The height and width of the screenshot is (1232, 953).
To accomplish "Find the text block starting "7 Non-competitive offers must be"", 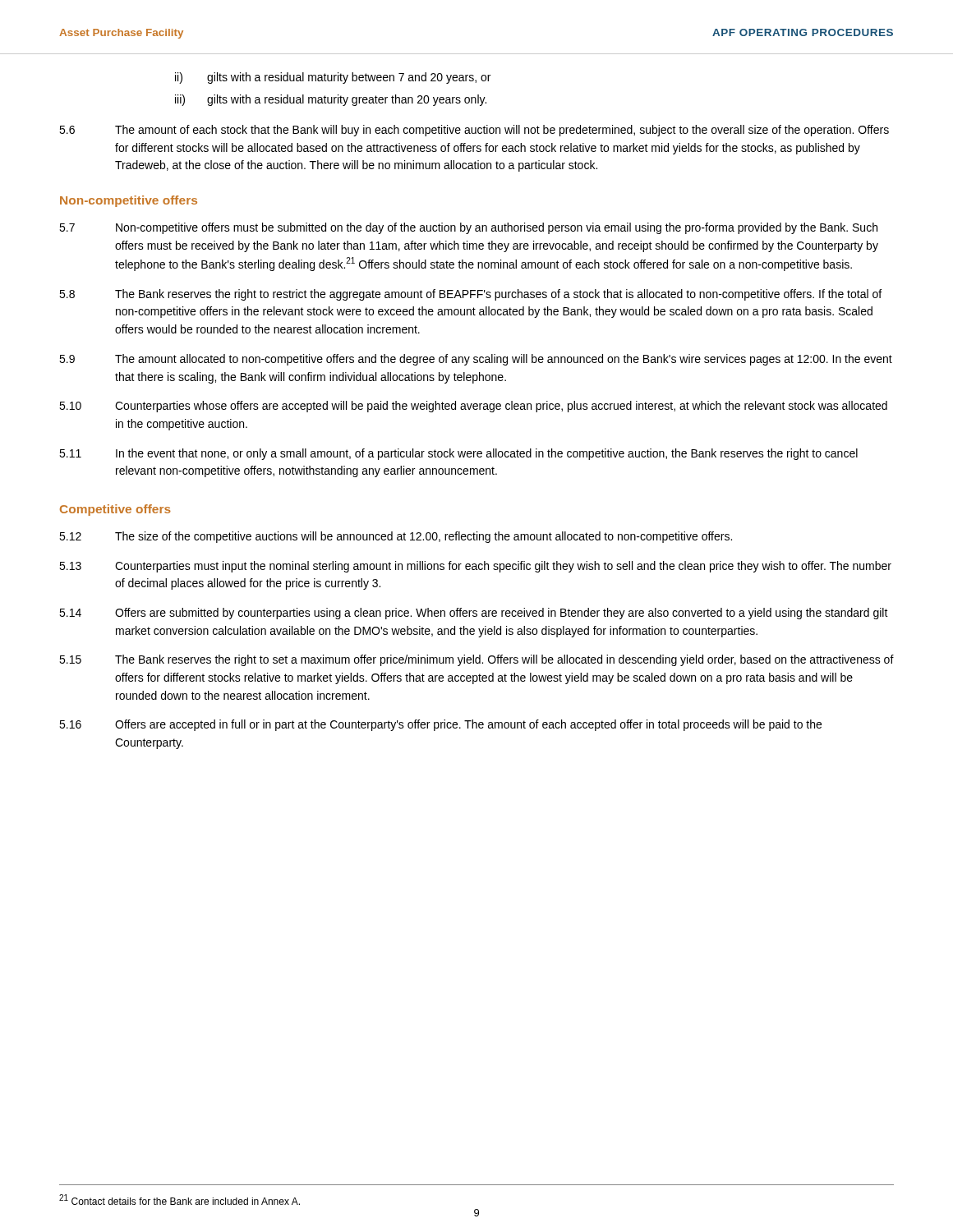I will (x=476, y=247).
